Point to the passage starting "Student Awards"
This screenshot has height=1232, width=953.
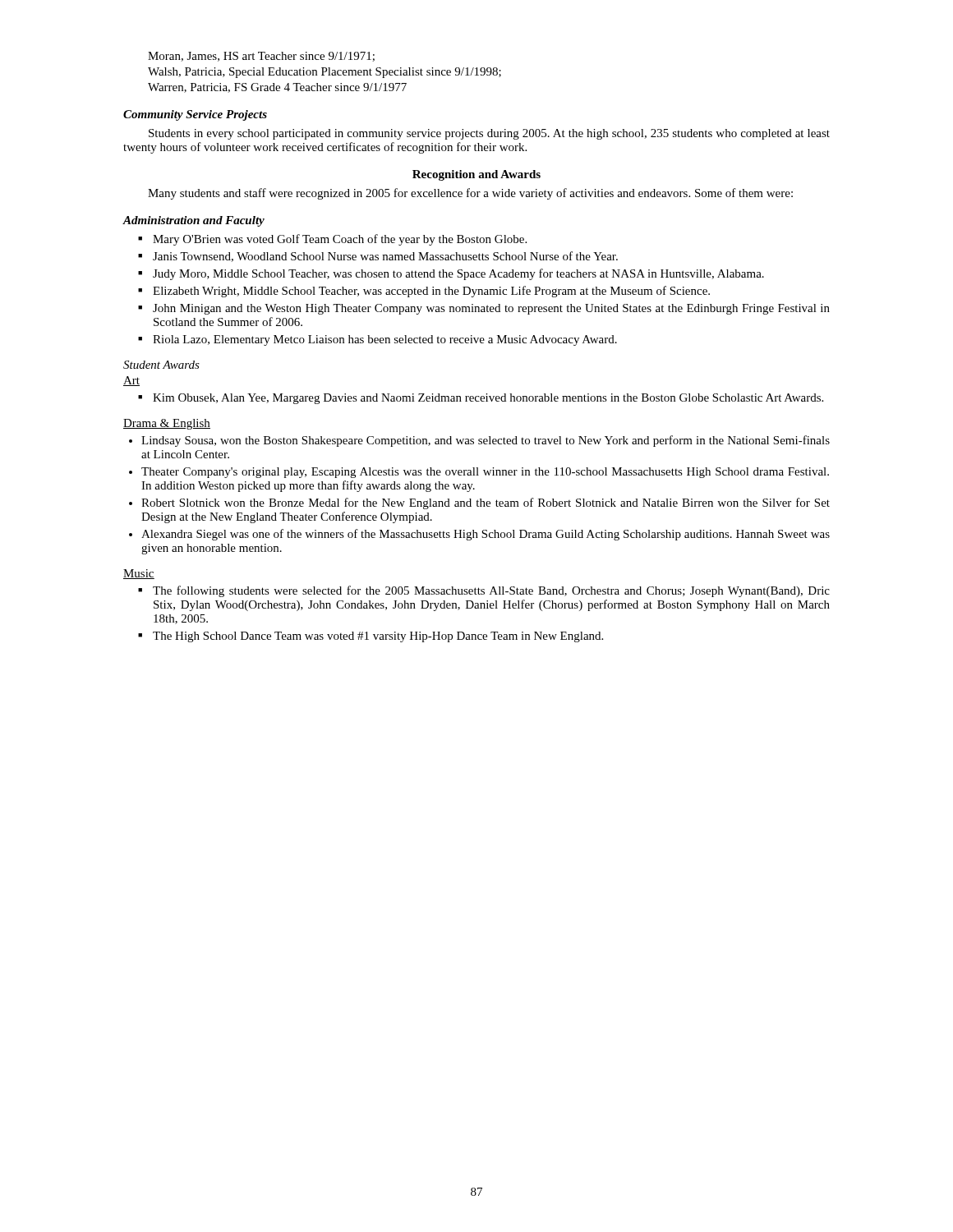[x=161, y=365]
